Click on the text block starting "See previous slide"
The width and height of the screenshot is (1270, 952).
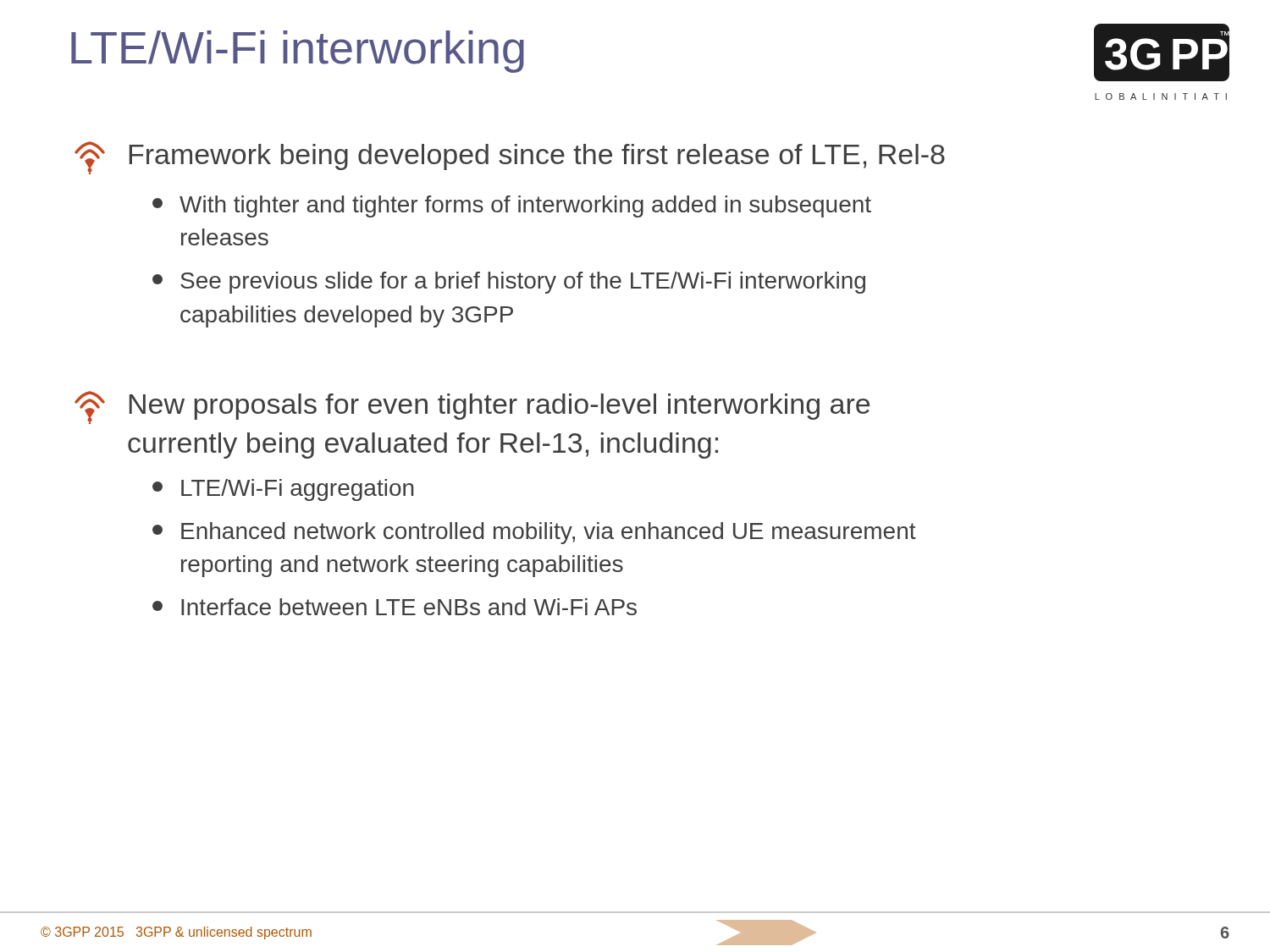coord(523,297)
